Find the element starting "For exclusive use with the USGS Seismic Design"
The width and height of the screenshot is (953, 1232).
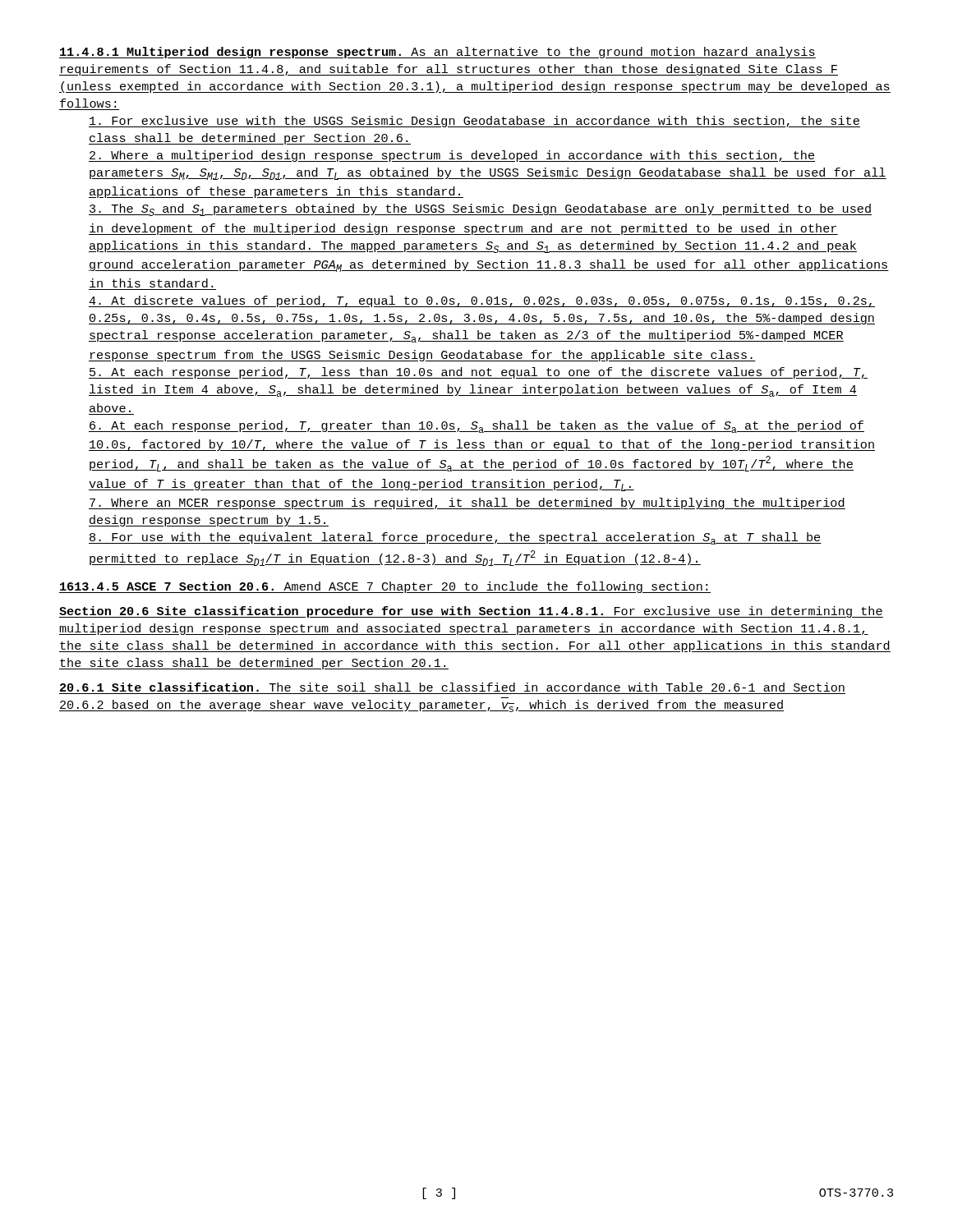click(491, 130)
